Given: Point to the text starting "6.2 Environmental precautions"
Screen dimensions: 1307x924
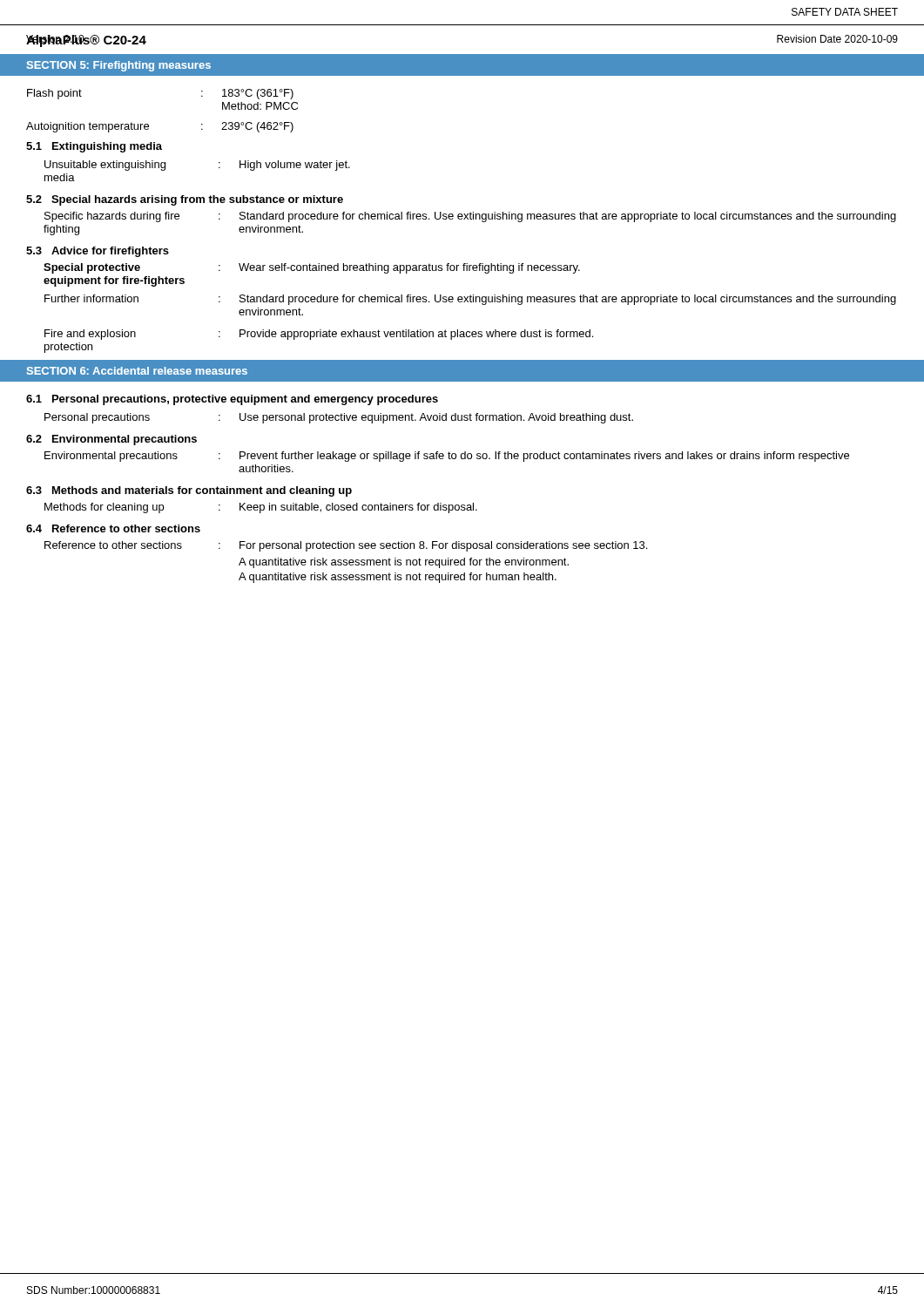Looking at the screenshot, I should (112, 439).
